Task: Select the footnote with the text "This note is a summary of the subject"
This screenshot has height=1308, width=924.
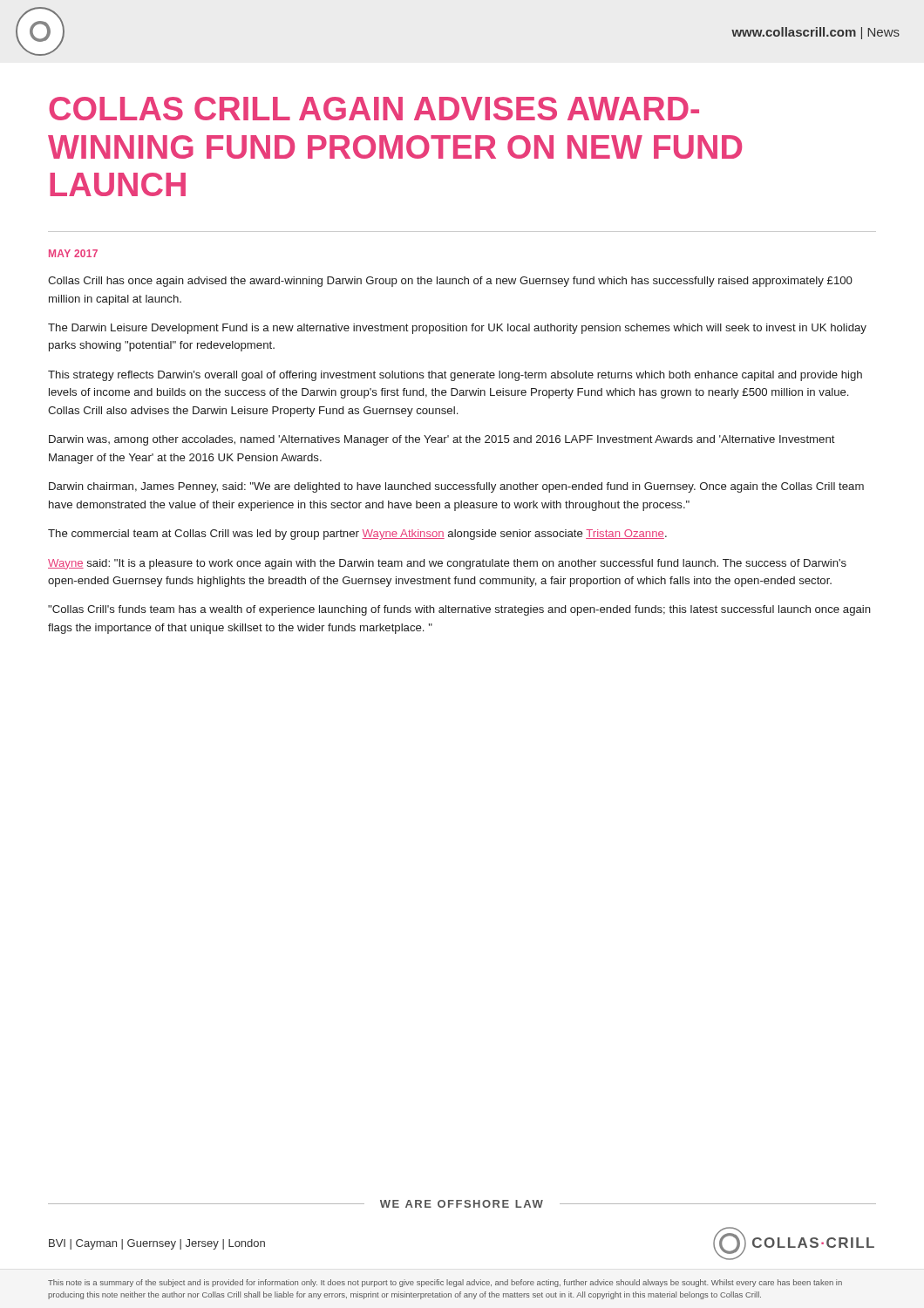Action: (x=445, y=1288)
